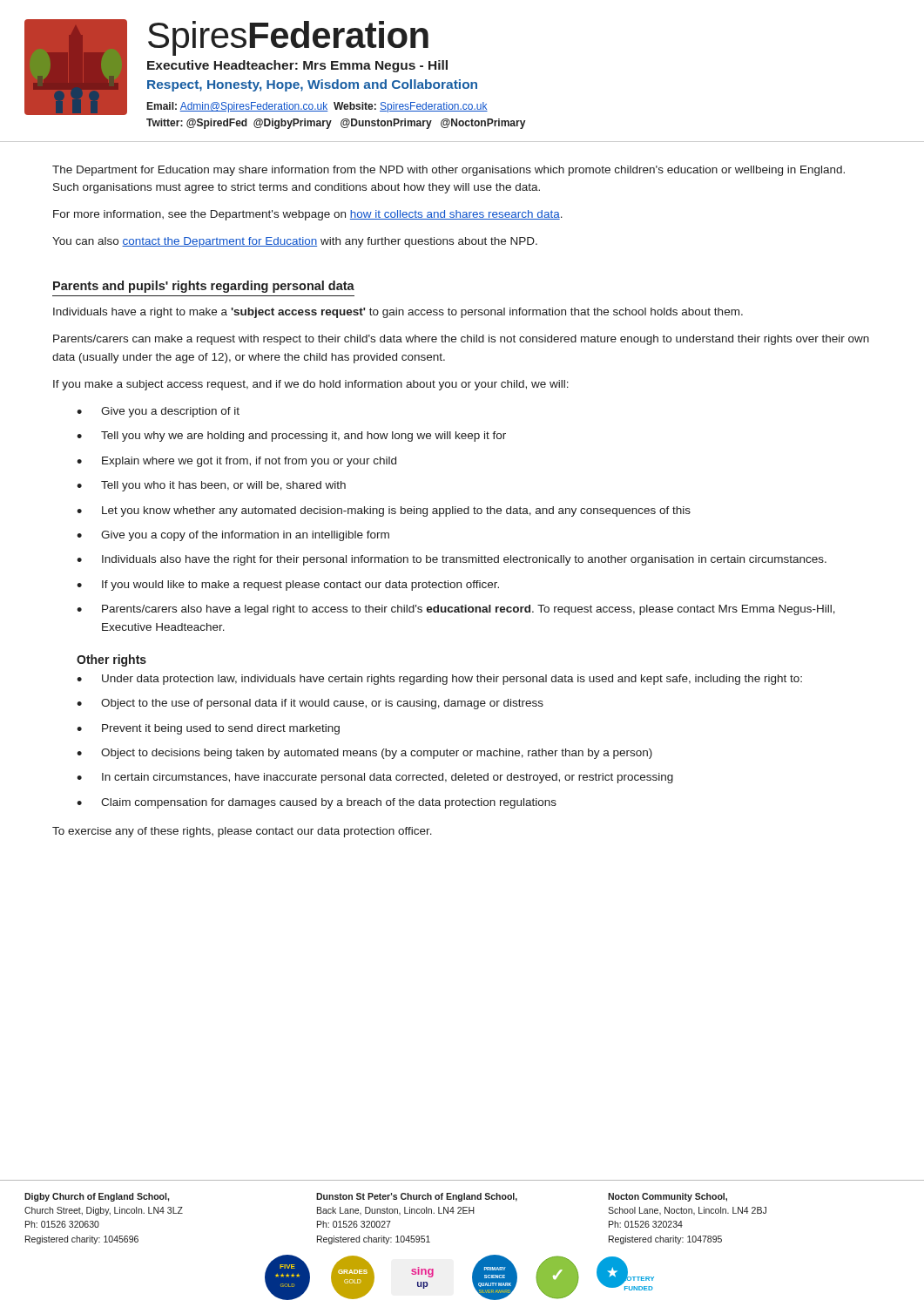Locate the block of text that opens with "If you make a subject access"
Screen dimensions: 1307x924
462,385
